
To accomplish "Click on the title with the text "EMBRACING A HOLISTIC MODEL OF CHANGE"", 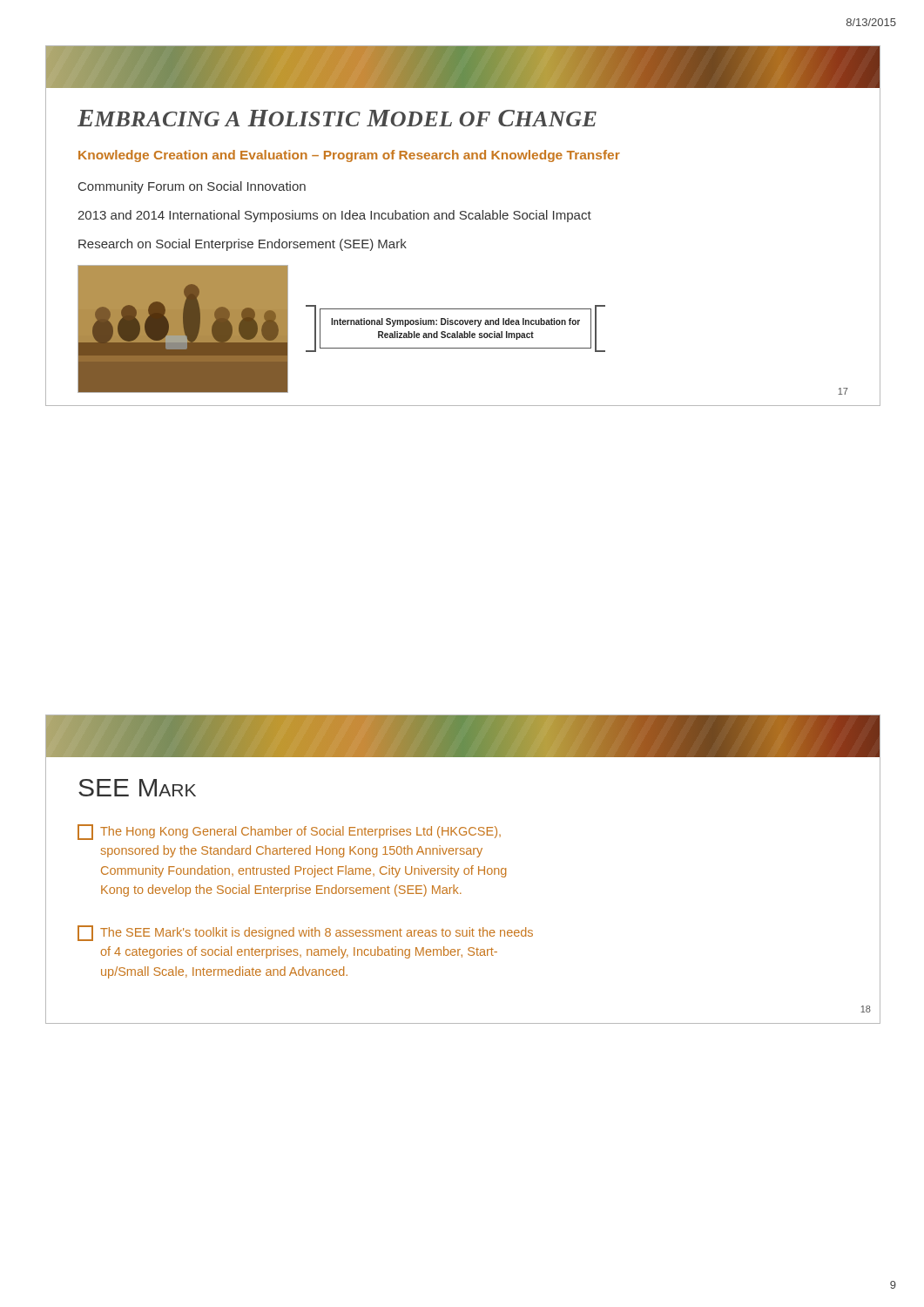I will [x=338, y=118].
